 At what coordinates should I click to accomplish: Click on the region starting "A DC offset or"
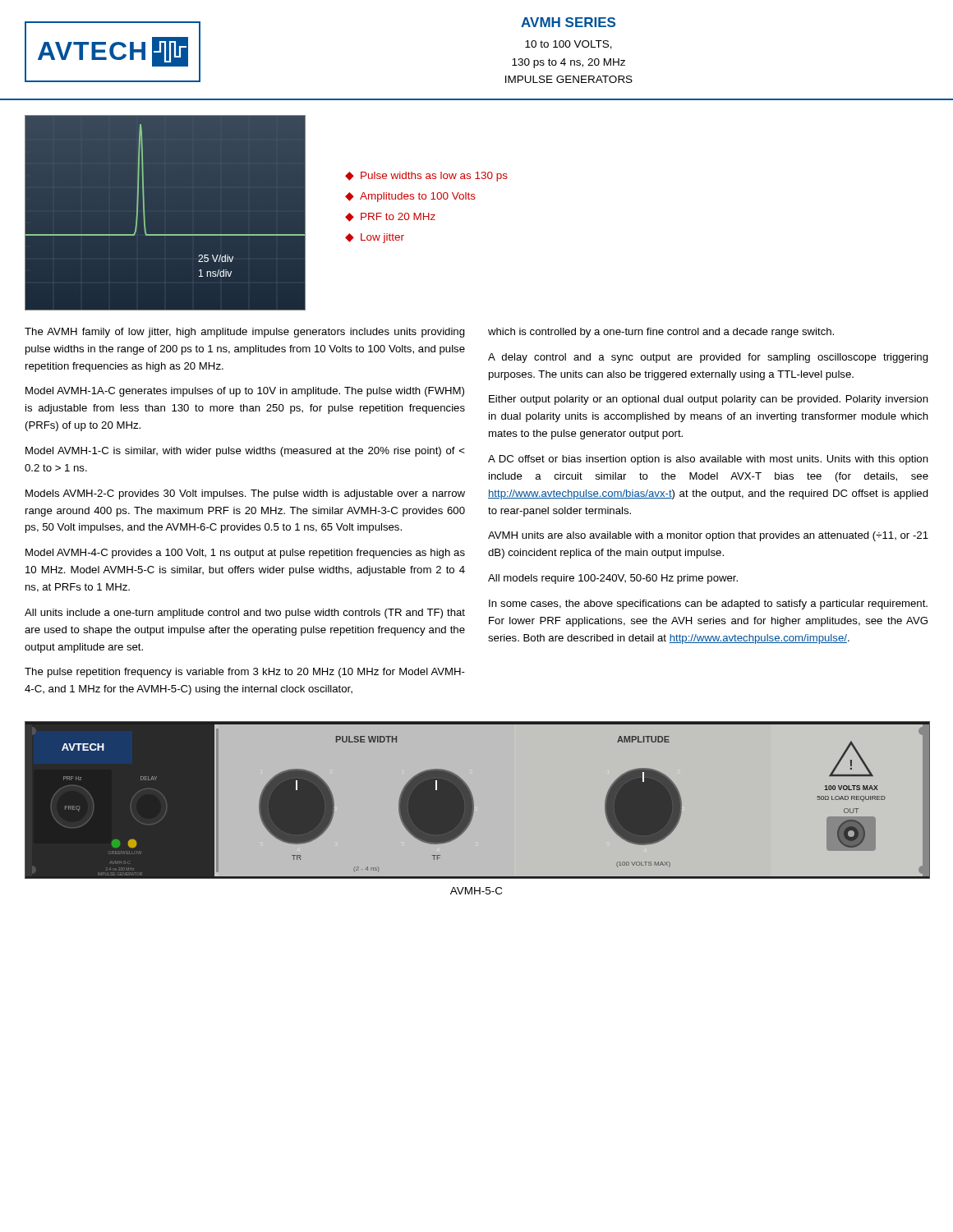point(708,484)
